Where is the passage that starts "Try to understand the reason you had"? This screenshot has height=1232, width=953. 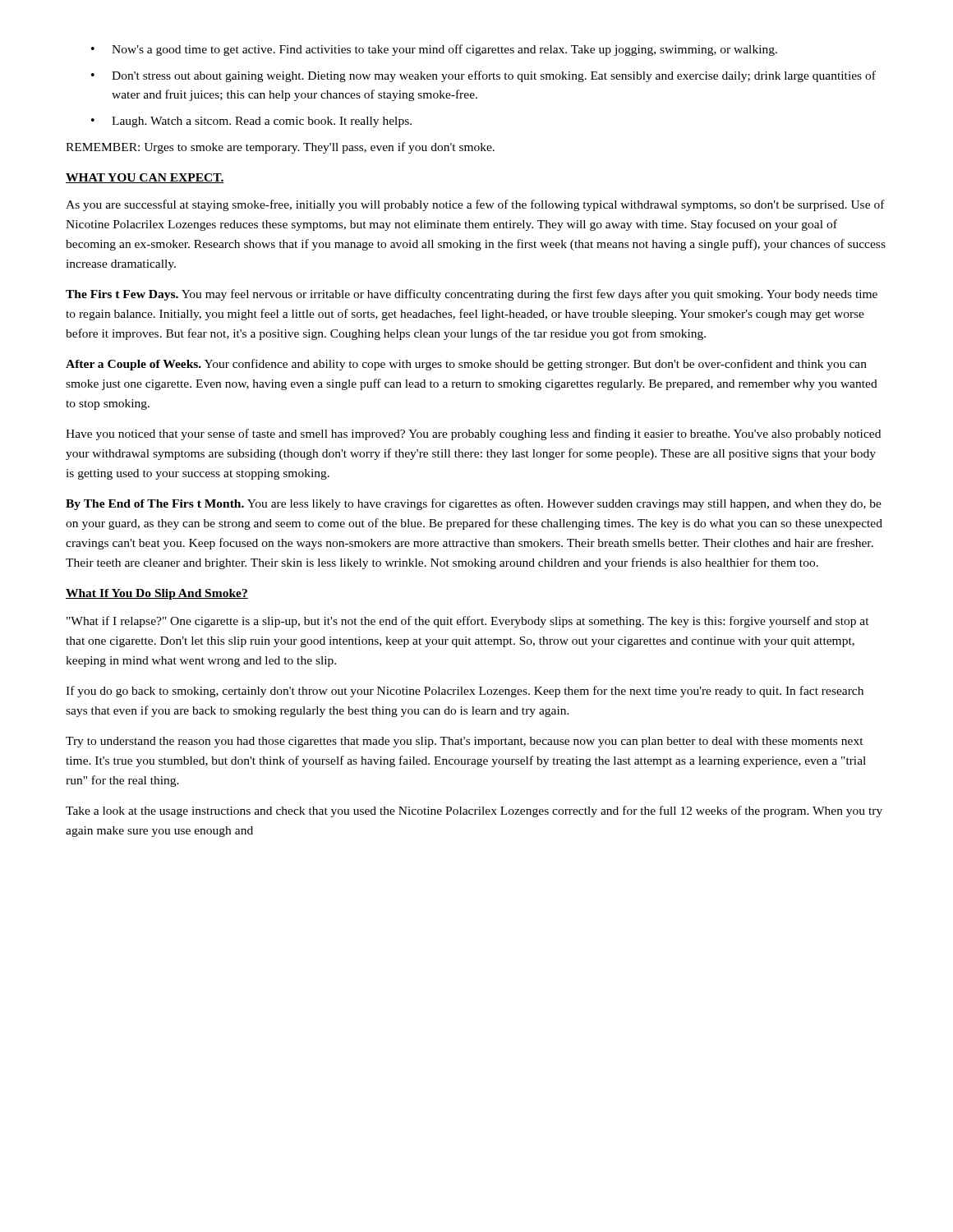(466, 760)
